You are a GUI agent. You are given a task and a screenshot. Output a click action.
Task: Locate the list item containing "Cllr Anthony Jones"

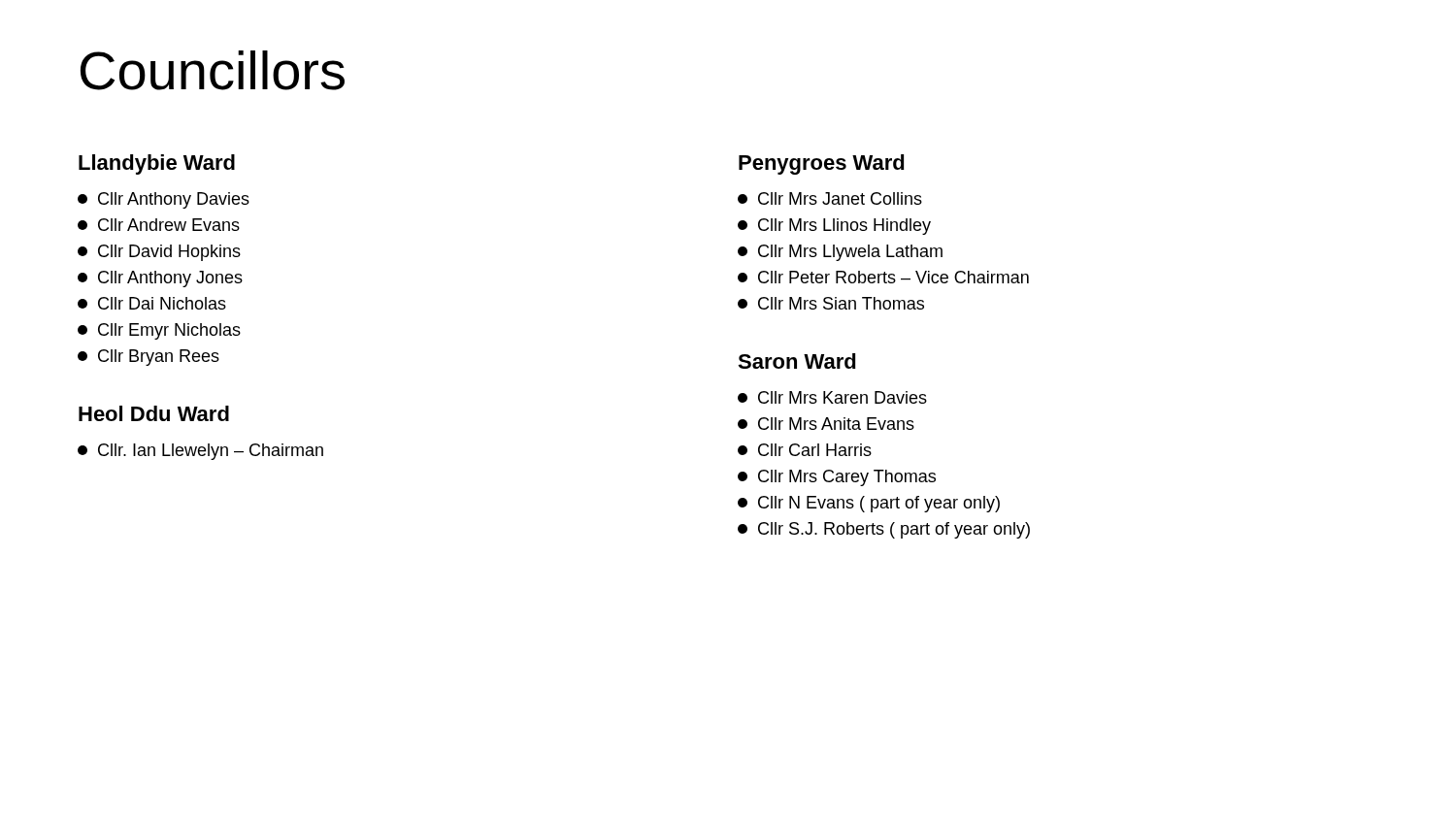[x=160, y=278]
